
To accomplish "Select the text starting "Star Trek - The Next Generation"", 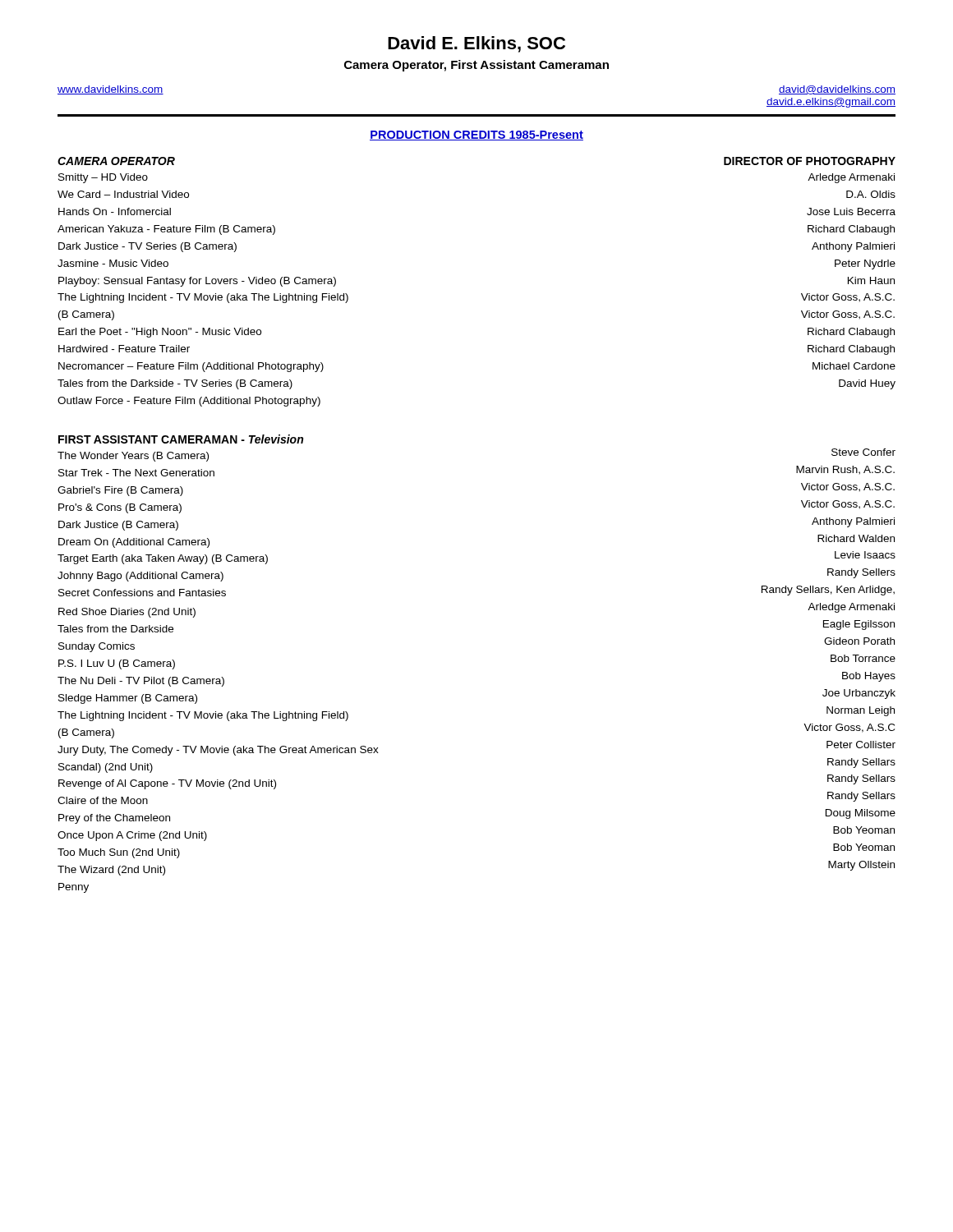I will click(x=136, y=473).
